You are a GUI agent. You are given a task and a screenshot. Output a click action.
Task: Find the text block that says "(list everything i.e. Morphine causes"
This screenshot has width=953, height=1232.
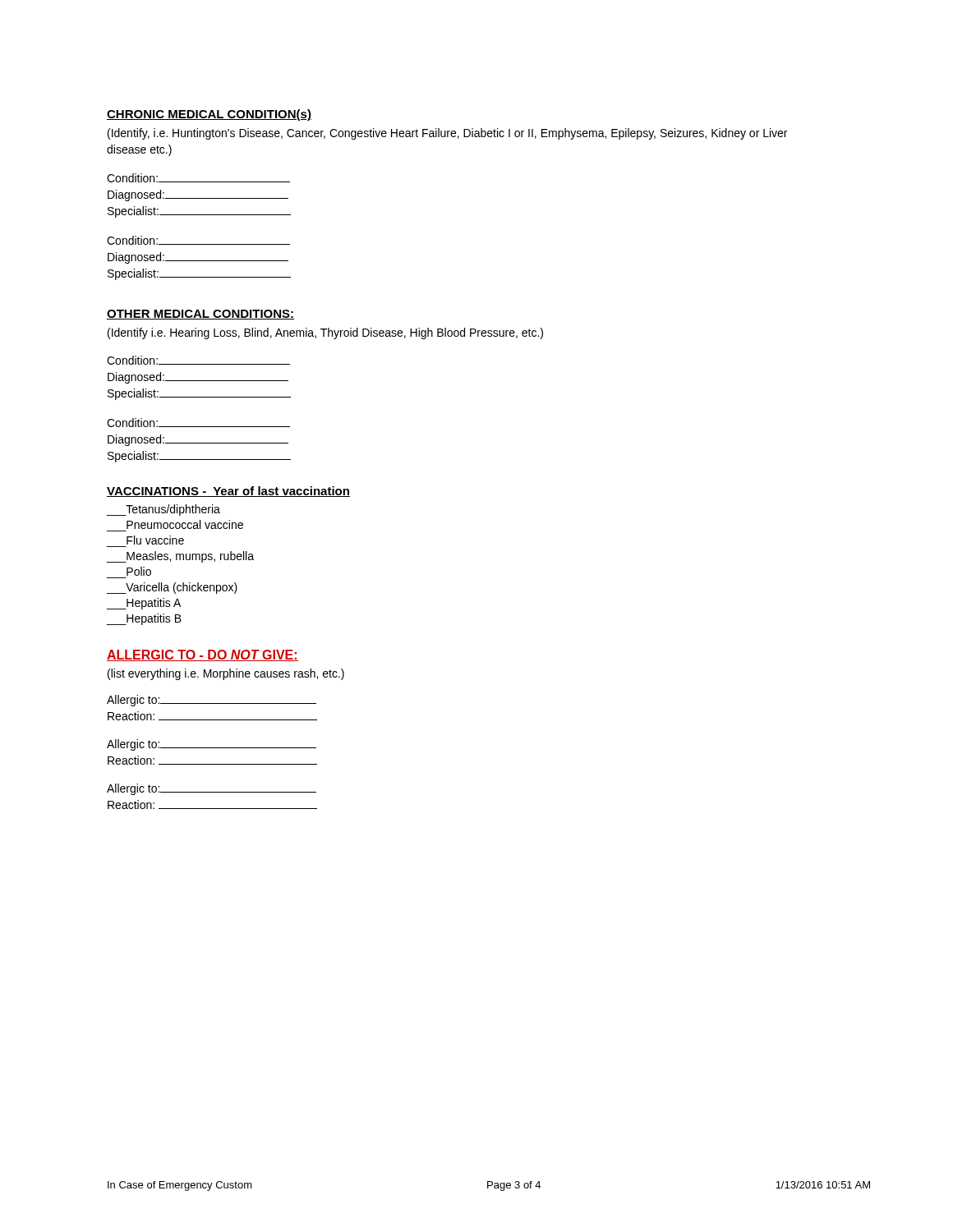[x=226, y=673]
